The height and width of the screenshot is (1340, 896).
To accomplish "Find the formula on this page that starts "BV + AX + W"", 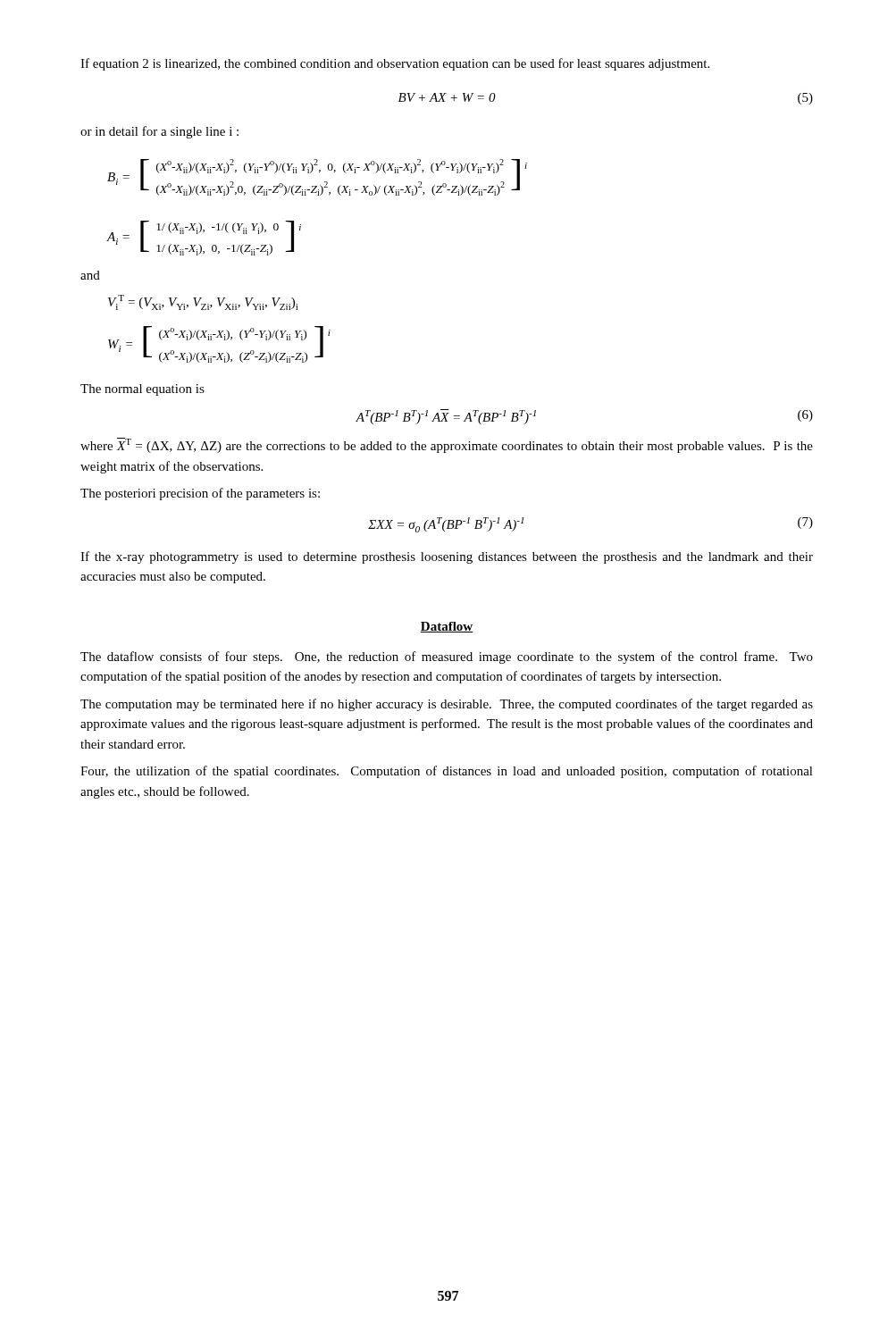I will click(x=454, y=99).
